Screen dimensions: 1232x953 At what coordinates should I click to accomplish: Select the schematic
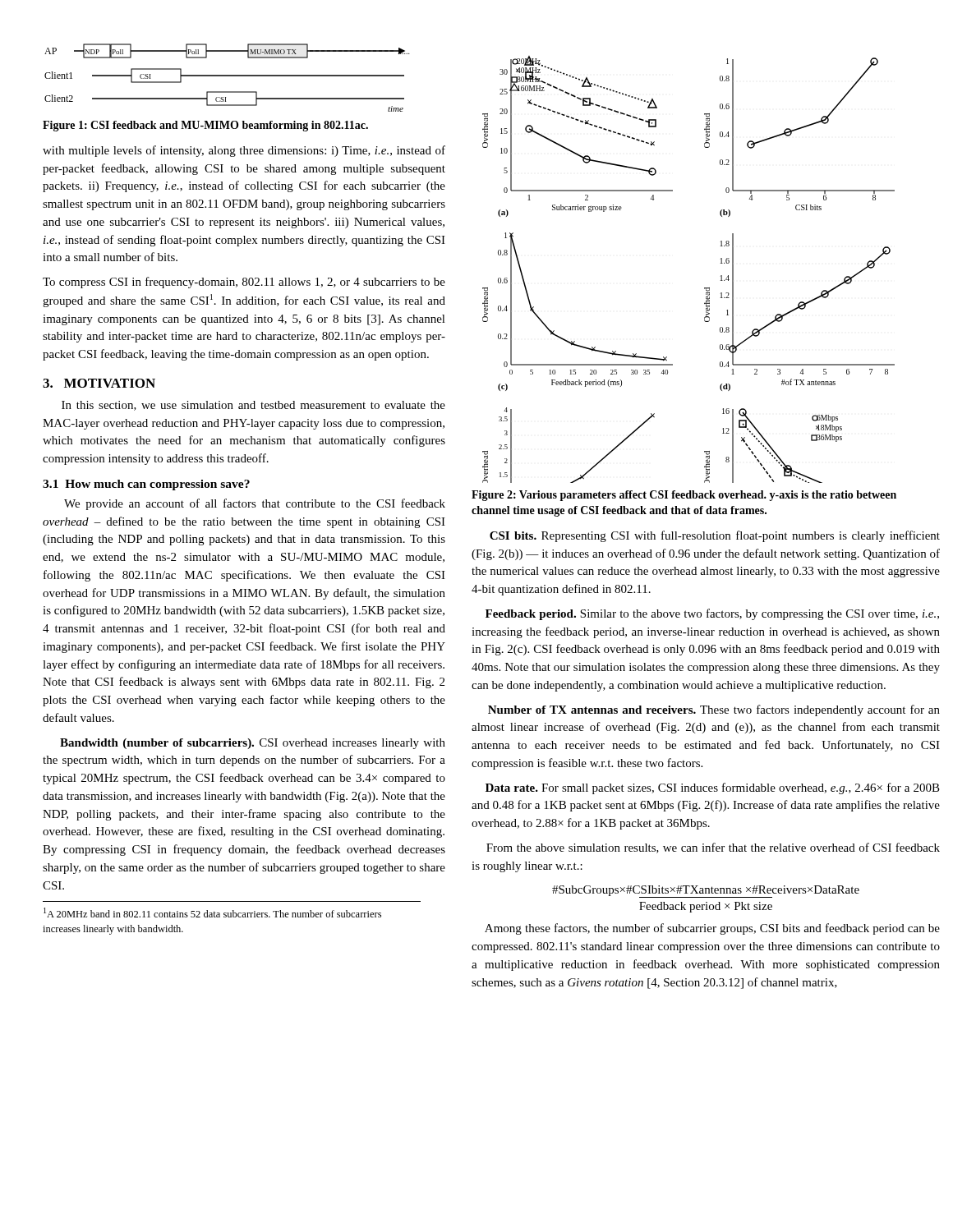tap(244, 76)
